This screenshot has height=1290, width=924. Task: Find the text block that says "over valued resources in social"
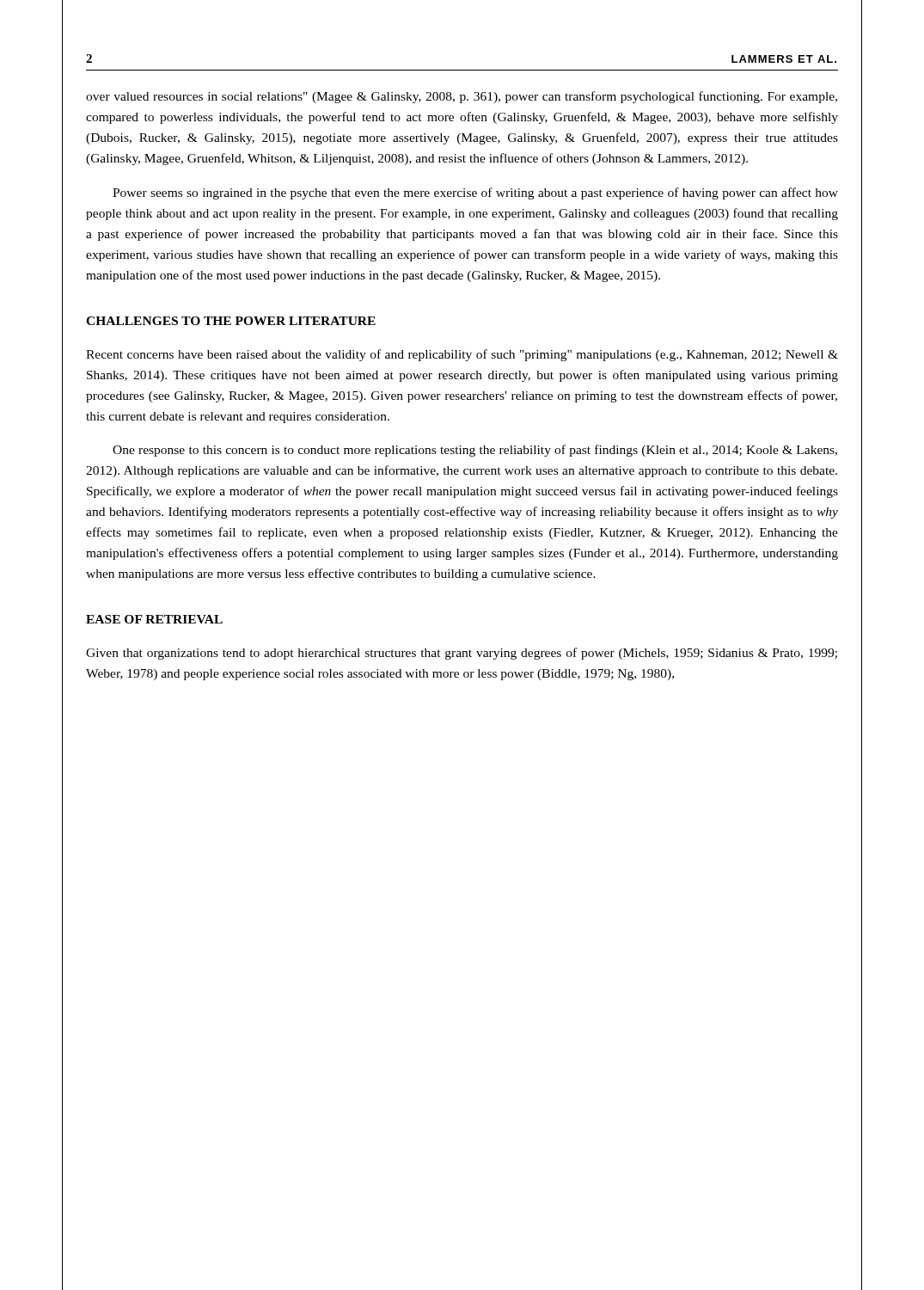tap(462, 127)
